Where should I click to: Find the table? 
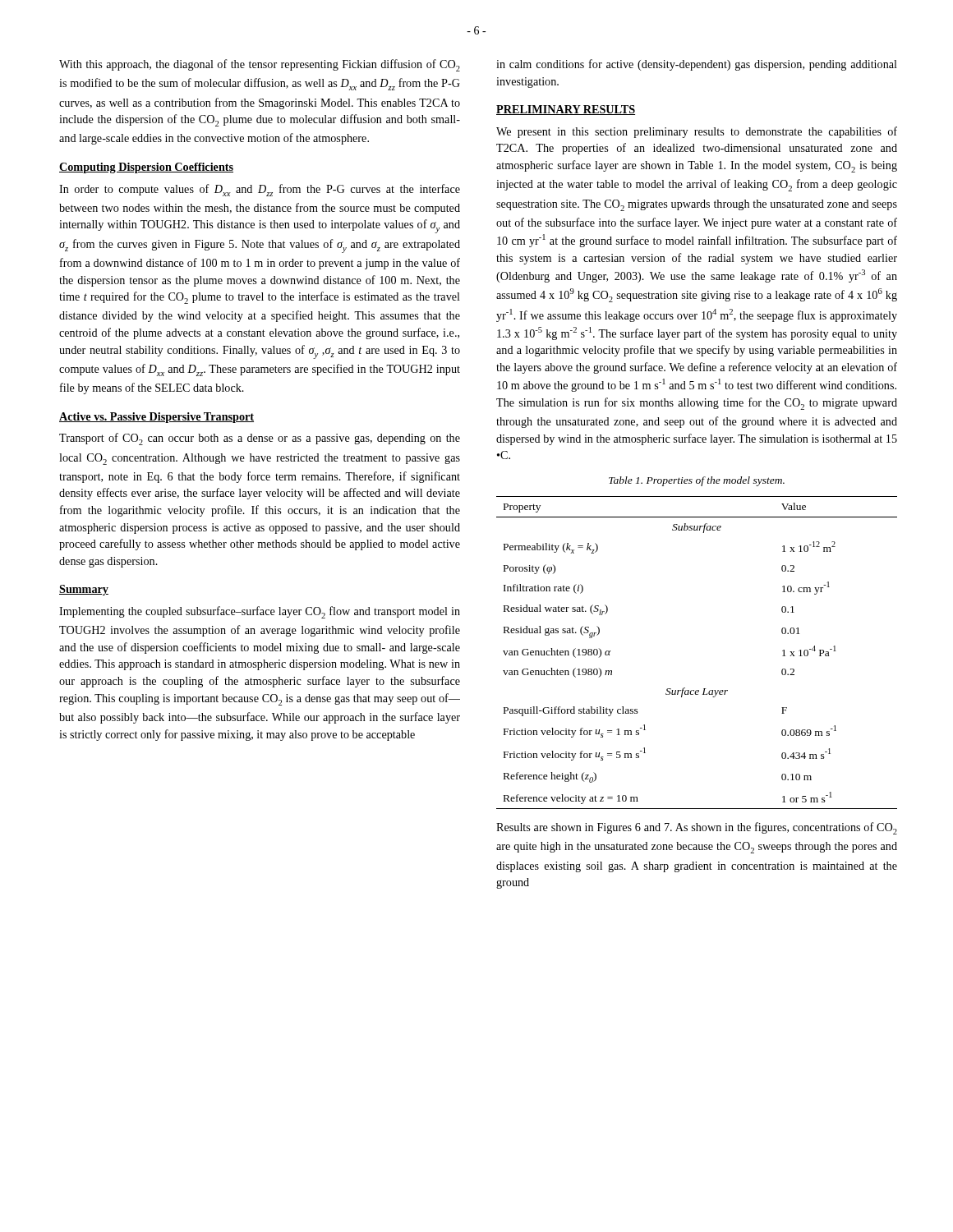point(697,653)
